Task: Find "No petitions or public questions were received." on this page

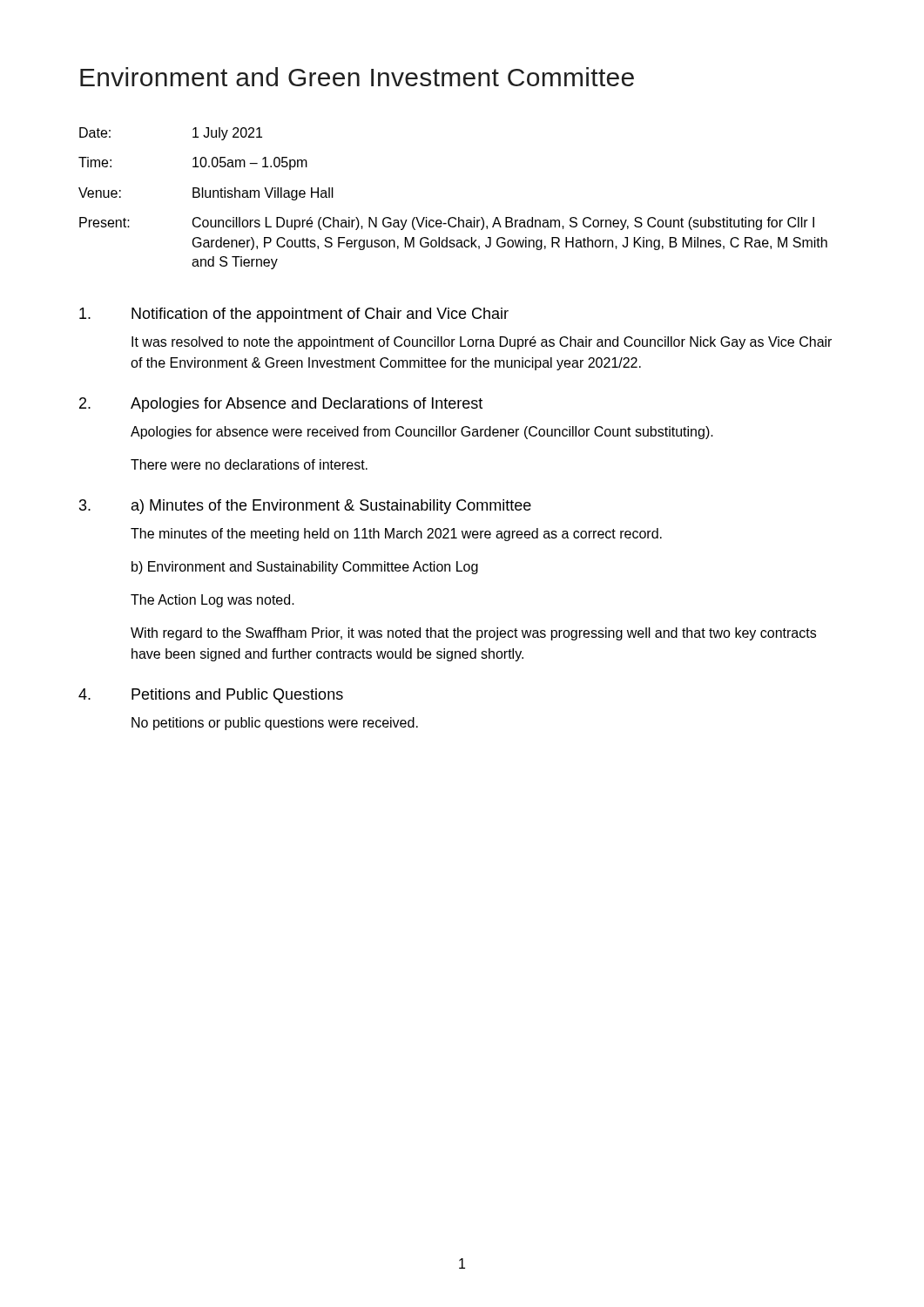Action: click(275, 724)
